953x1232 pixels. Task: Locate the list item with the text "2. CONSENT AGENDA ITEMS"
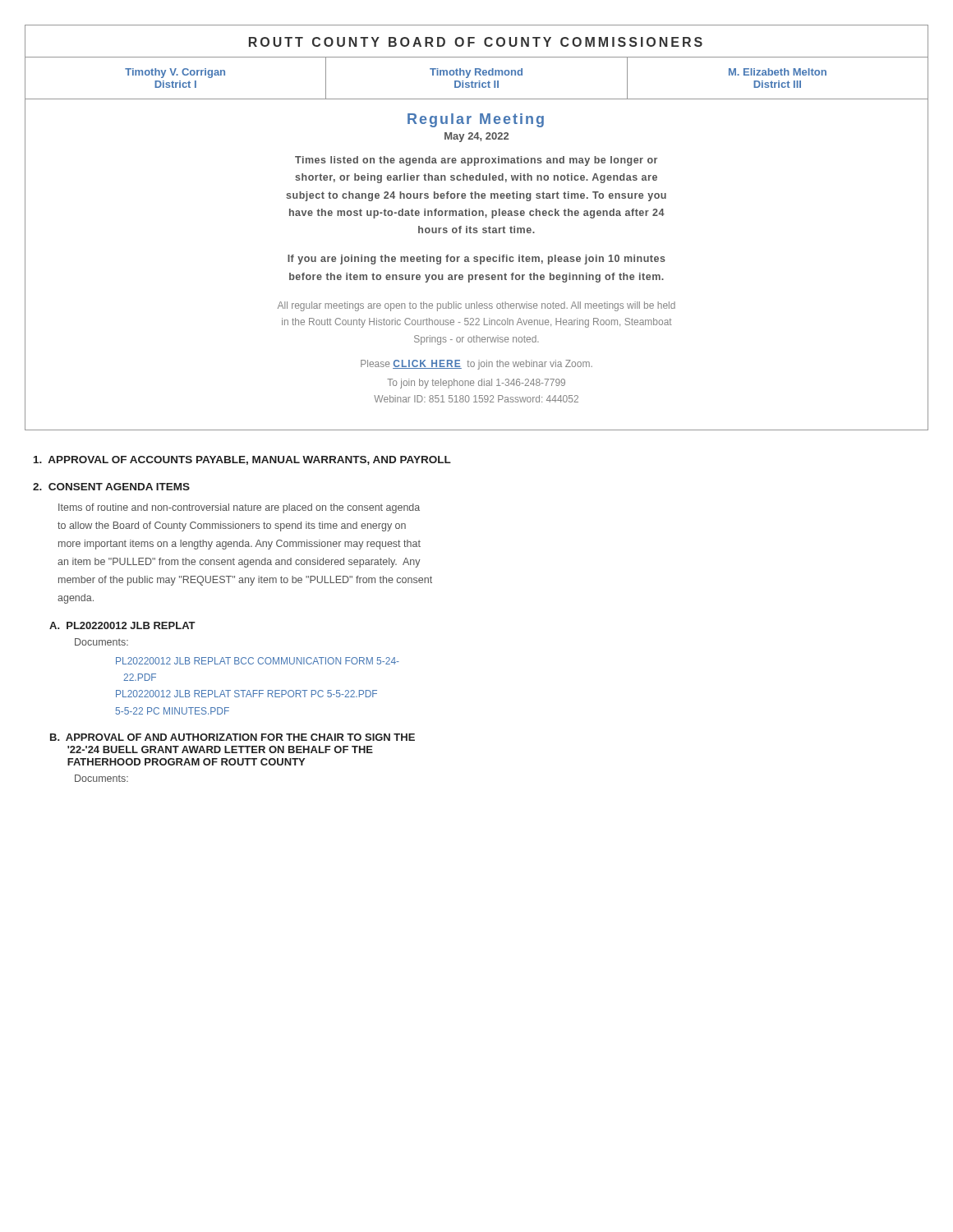coord(111,487)
